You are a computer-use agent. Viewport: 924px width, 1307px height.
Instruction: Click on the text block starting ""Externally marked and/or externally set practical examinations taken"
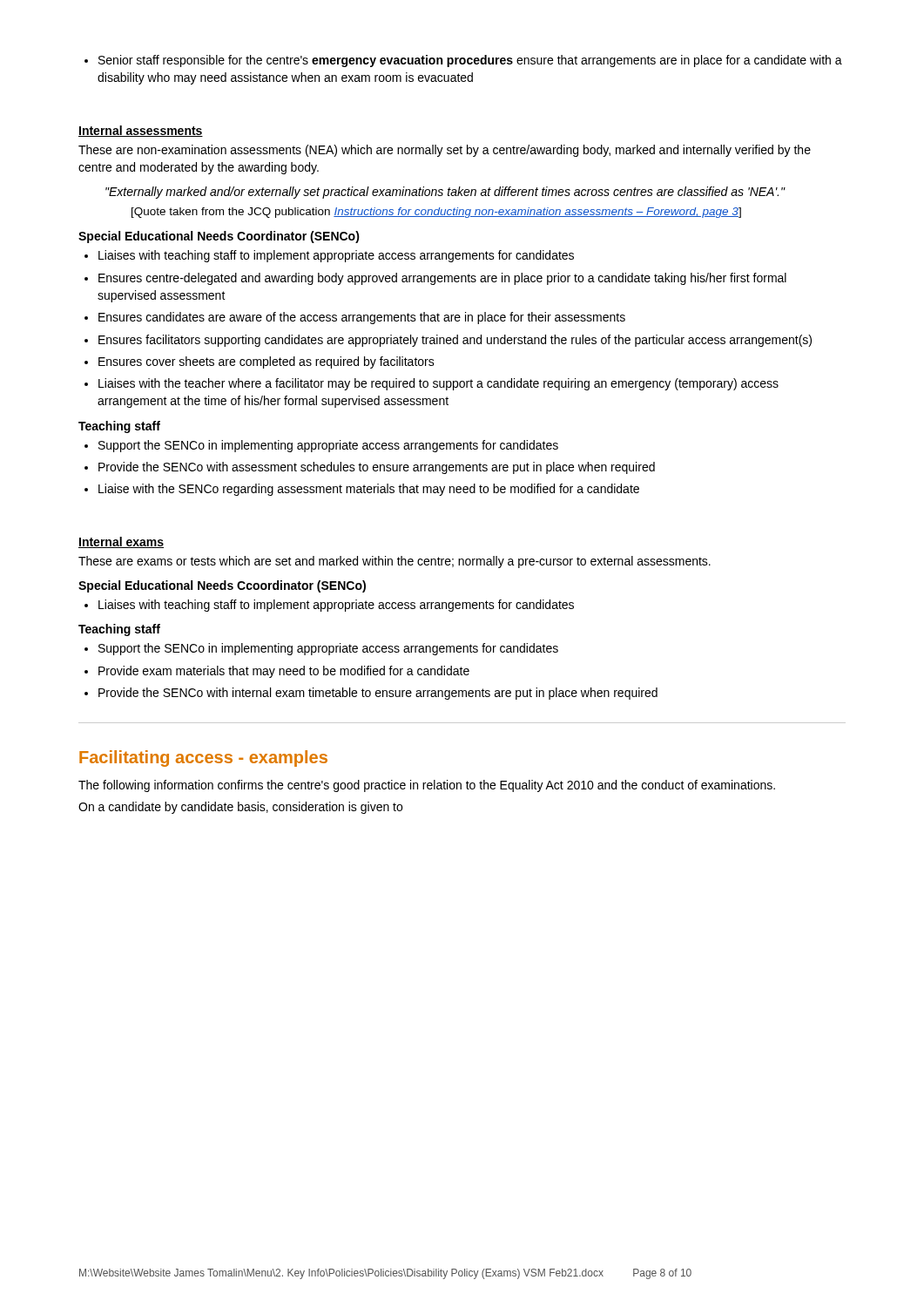445,192
